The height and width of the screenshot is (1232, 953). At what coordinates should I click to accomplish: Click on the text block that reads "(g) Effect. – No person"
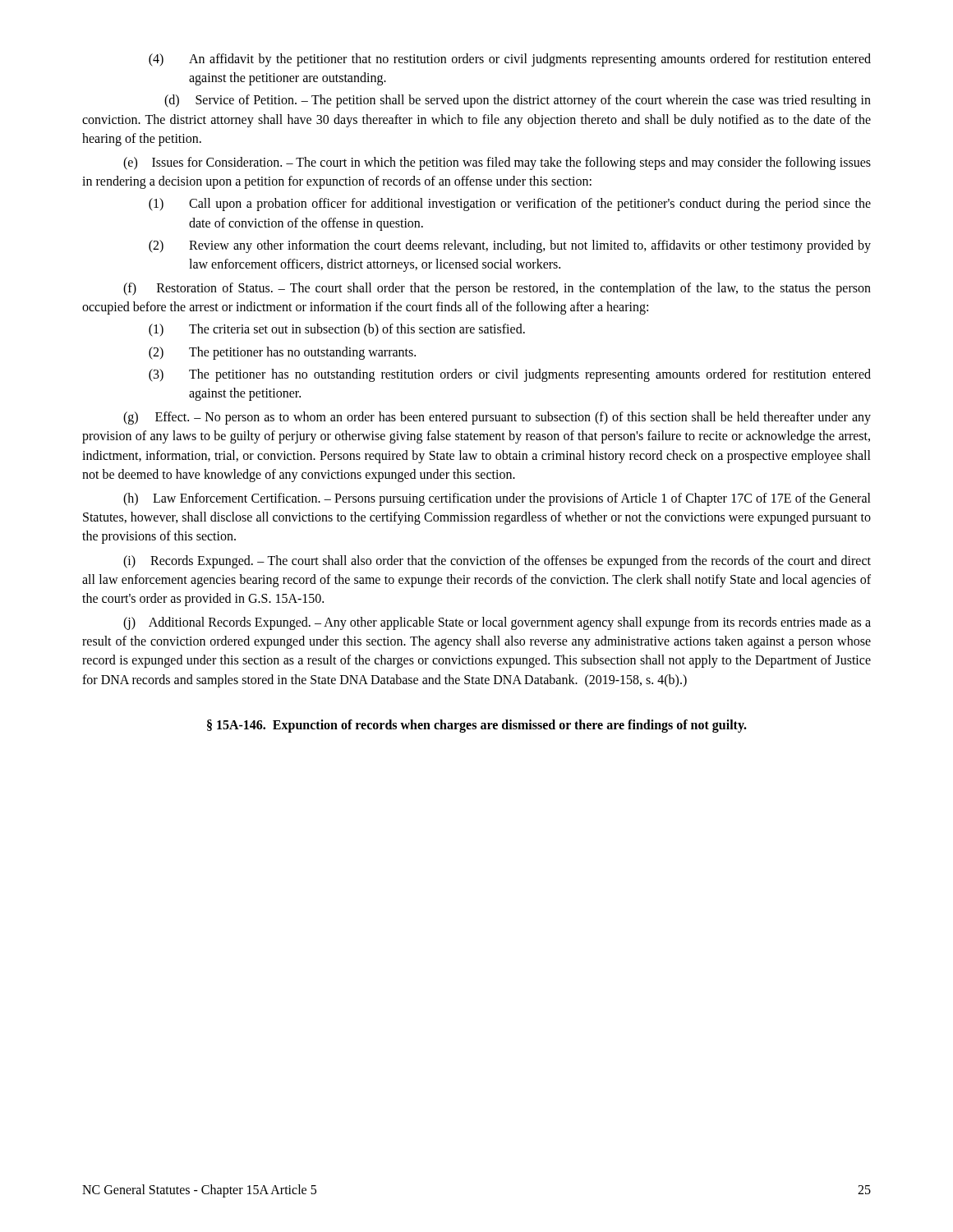click(x=476, y=446)
